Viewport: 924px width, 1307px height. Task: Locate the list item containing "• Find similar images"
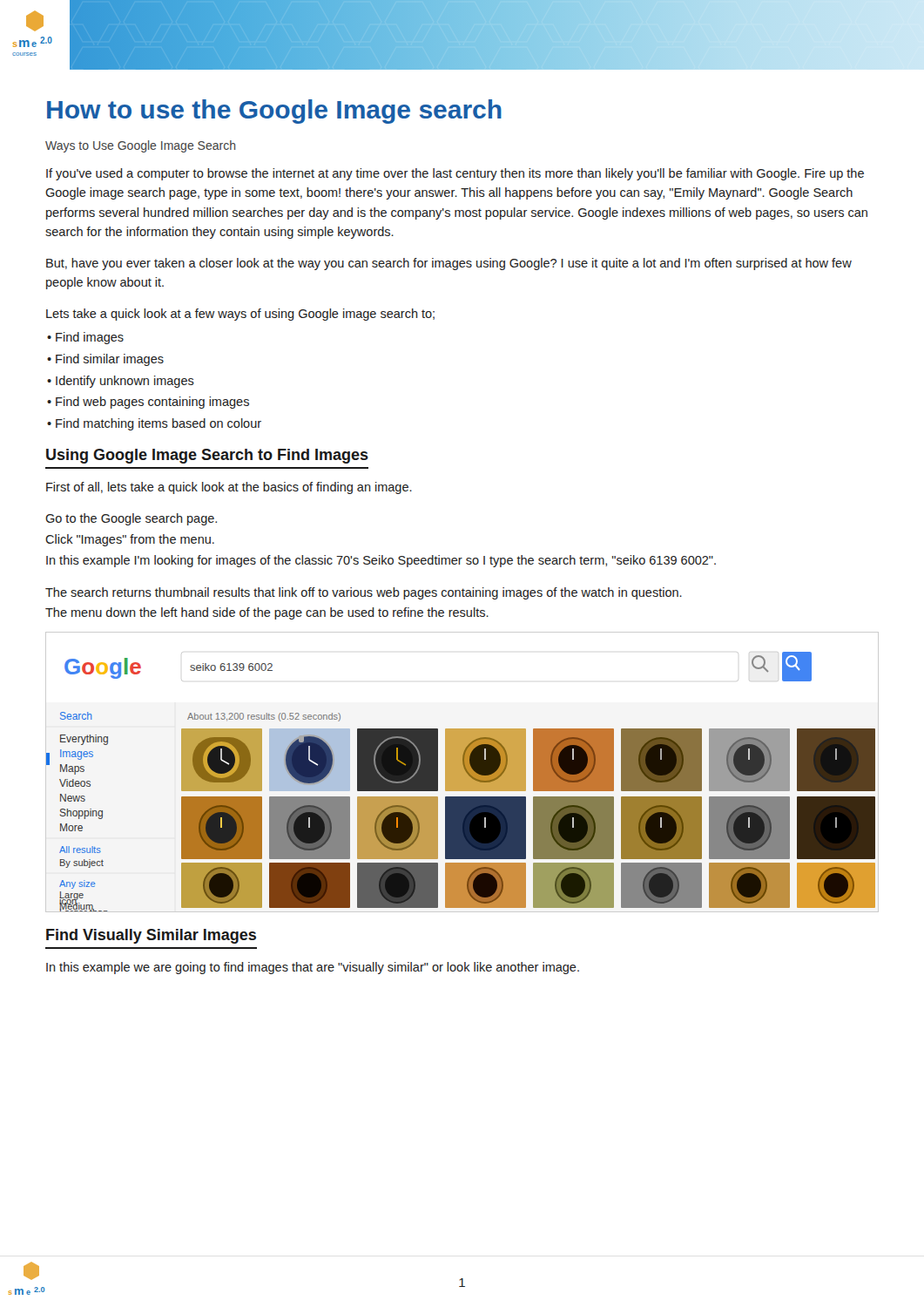tap(105, 359)
